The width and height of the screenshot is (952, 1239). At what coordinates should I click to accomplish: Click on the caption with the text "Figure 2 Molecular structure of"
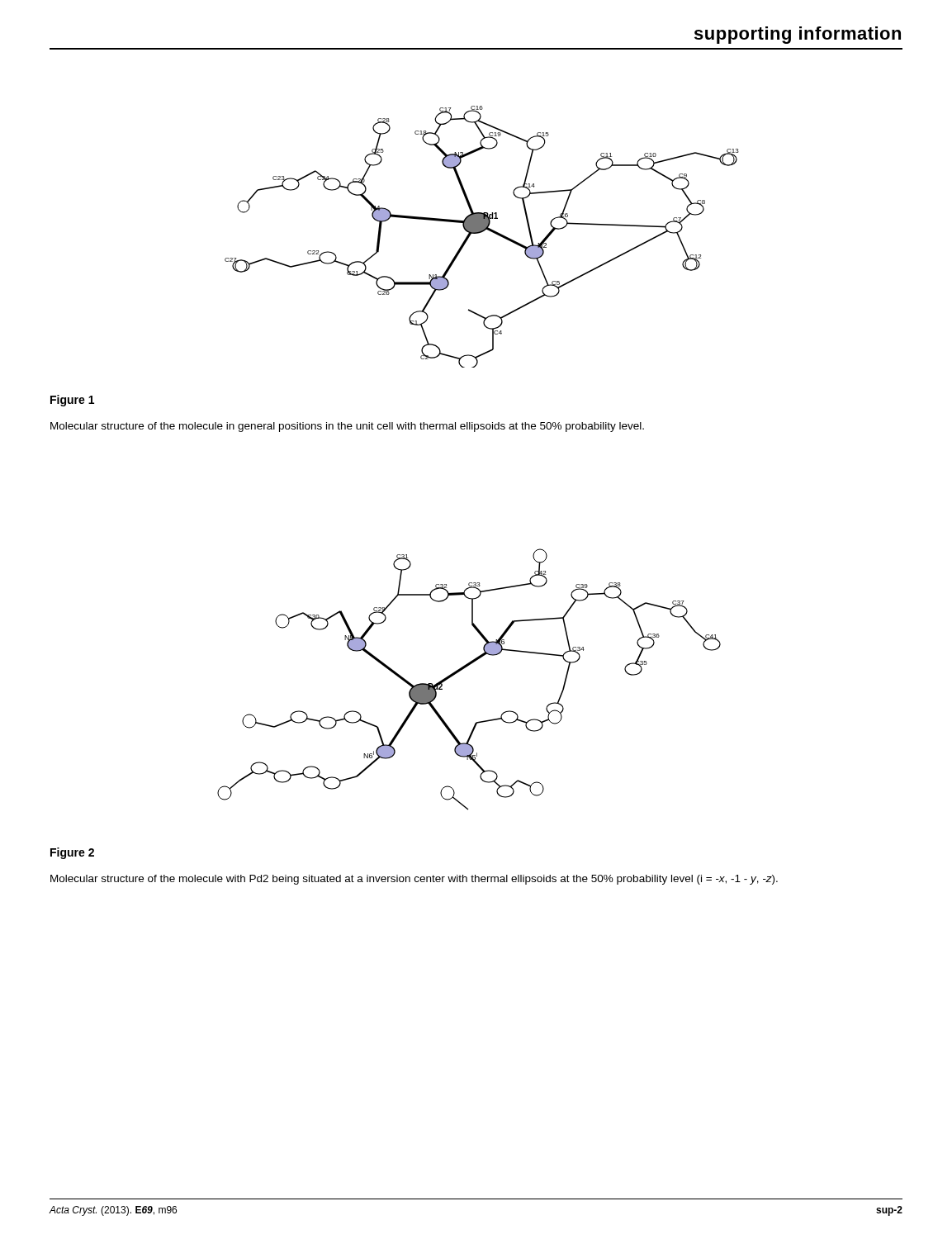pyautogui.click(x=421, y=866)
